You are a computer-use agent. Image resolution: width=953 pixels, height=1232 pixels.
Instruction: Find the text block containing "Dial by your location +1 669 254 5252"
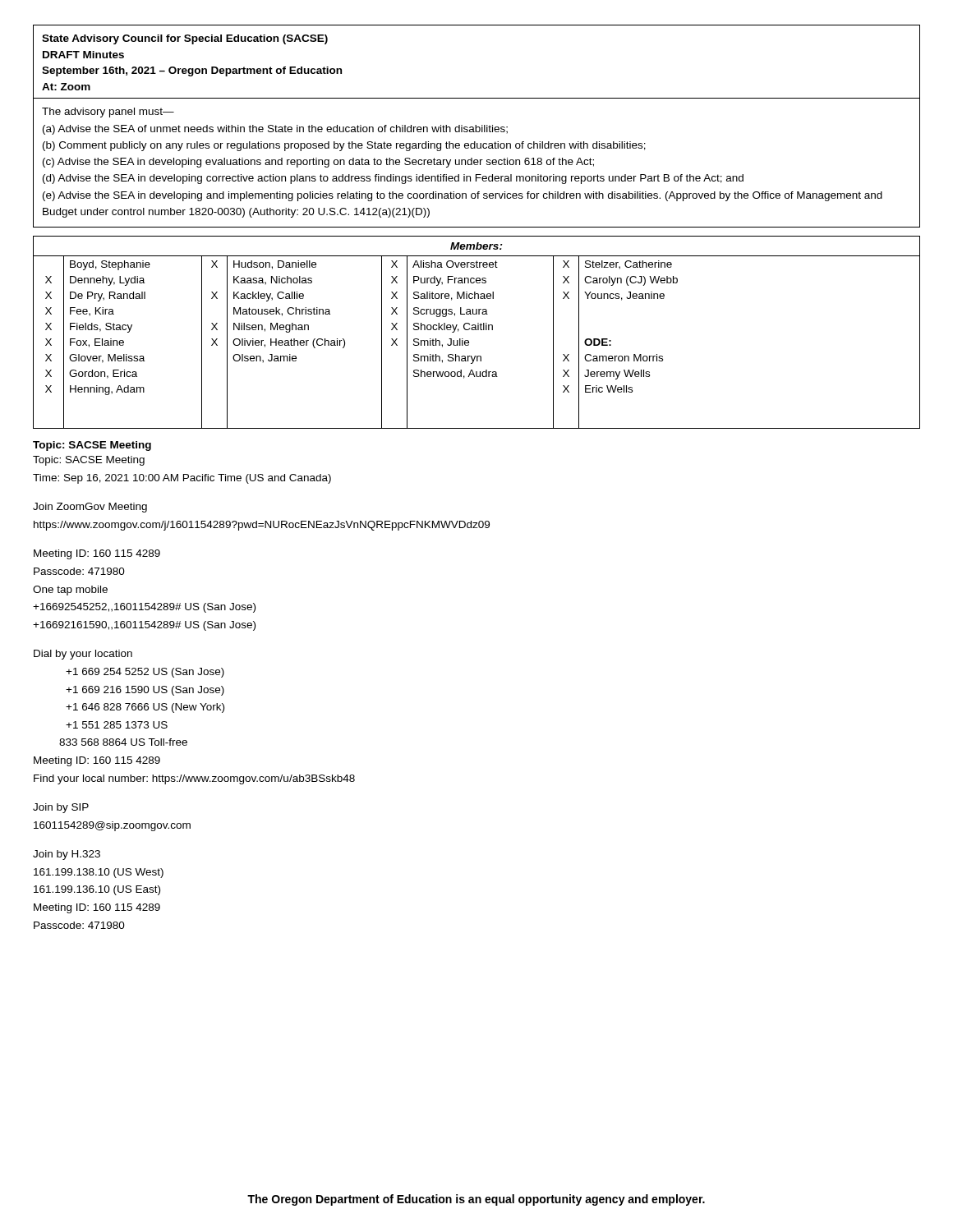pyautogui.click(x=194, y=716)
